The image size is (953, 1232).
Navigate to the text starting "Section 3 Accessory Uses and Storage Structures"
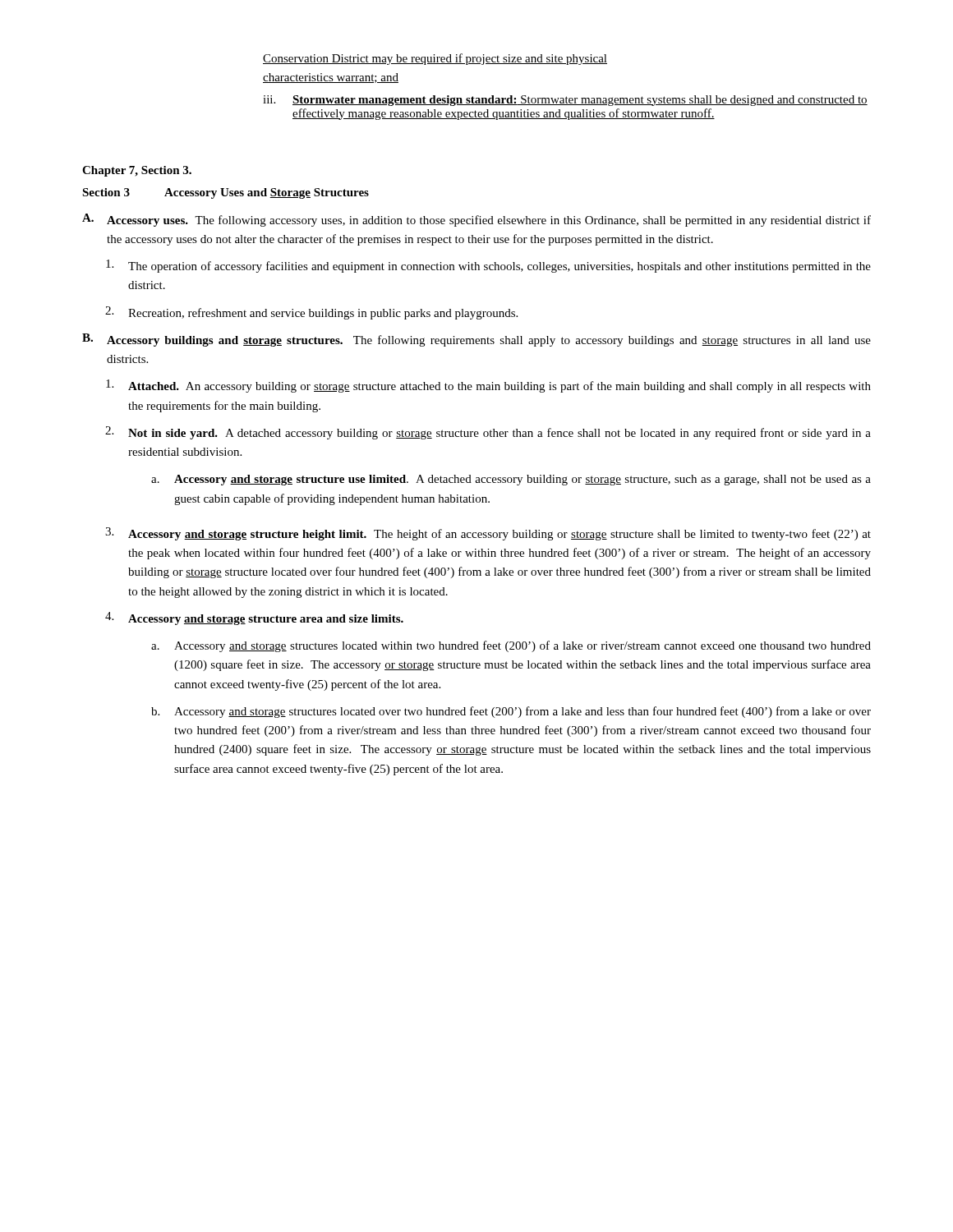pyautogui.click(x=225, y=192)
